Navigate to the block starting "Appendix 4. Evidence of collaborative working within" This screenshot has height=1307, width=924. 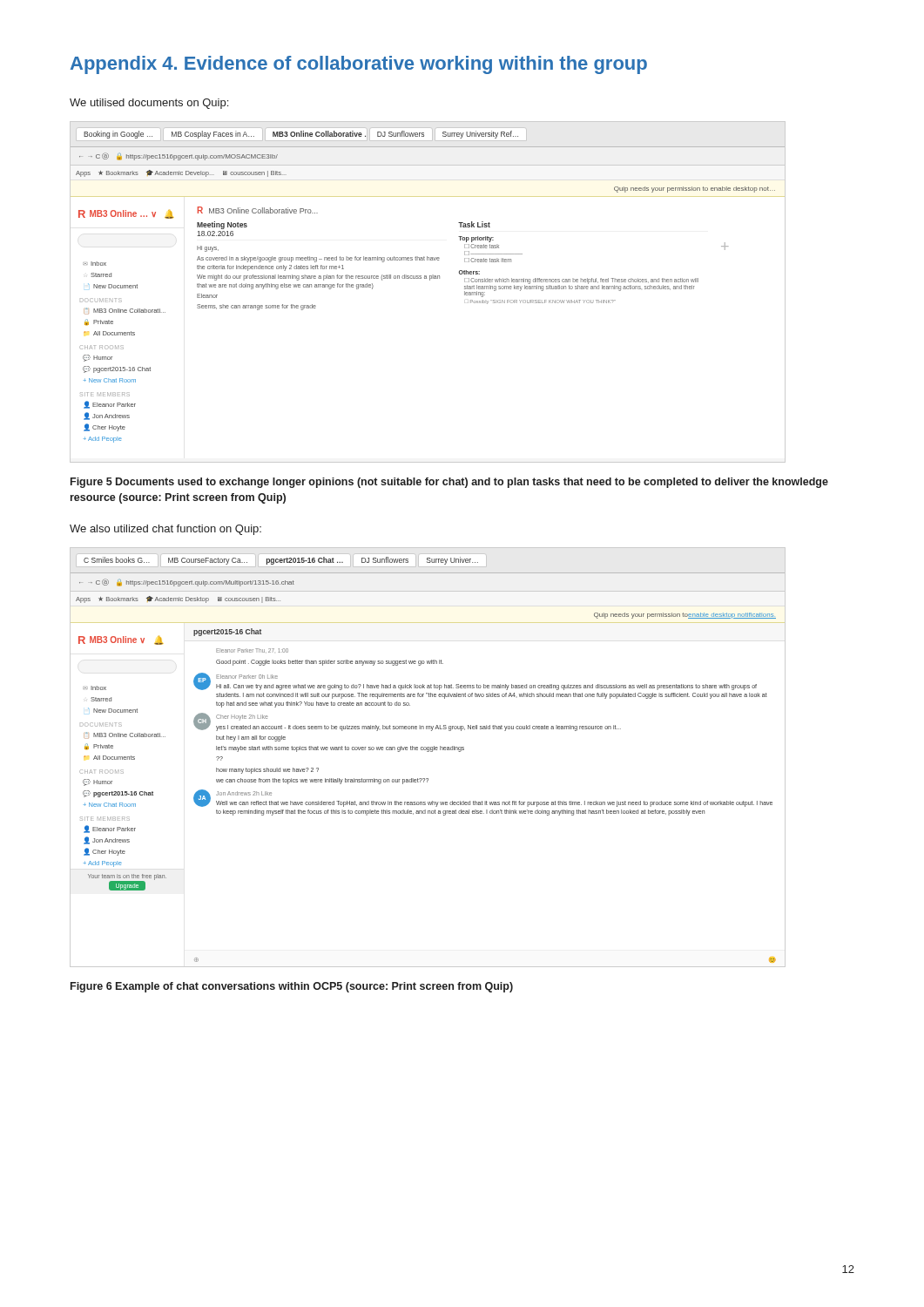point(462,64)
